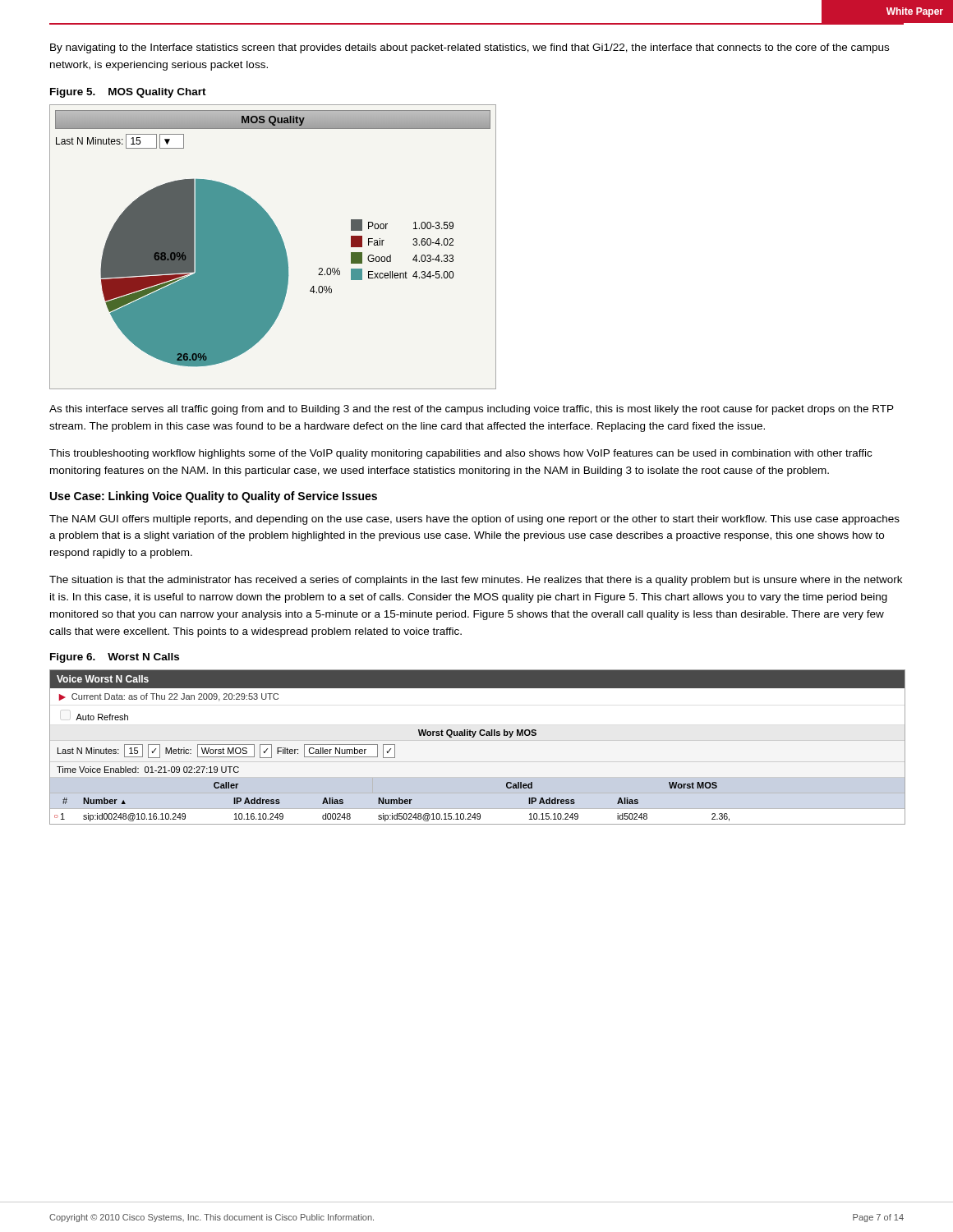Viewport: 953px width, 1232px height.
Task: Click the passage that begins "By navigating to the Interface statistics"
Action: [x=469, y=56]
